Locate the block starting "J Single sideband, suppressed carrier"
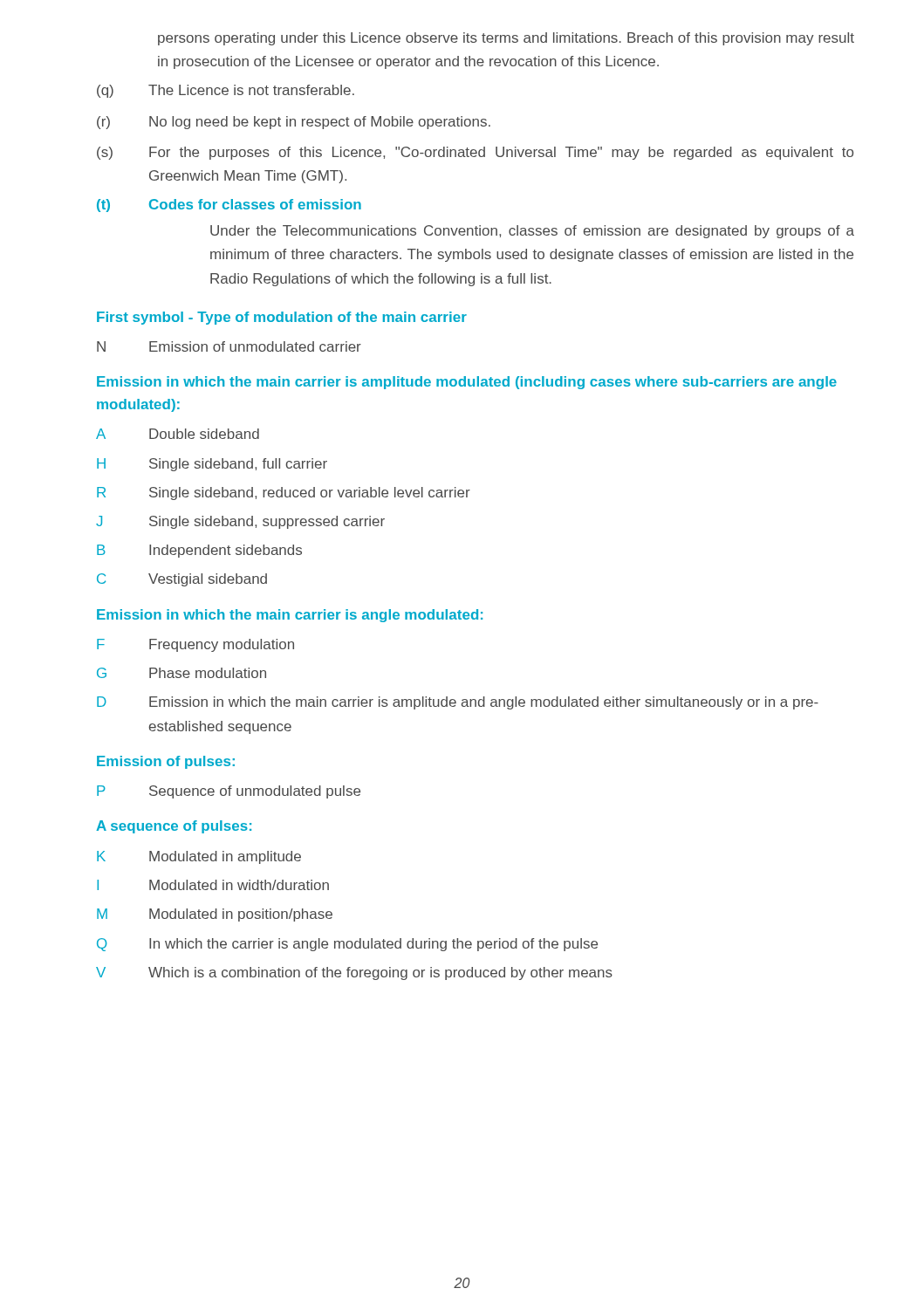The width and height of the screenshot is (924, 1309). (240, 522)
